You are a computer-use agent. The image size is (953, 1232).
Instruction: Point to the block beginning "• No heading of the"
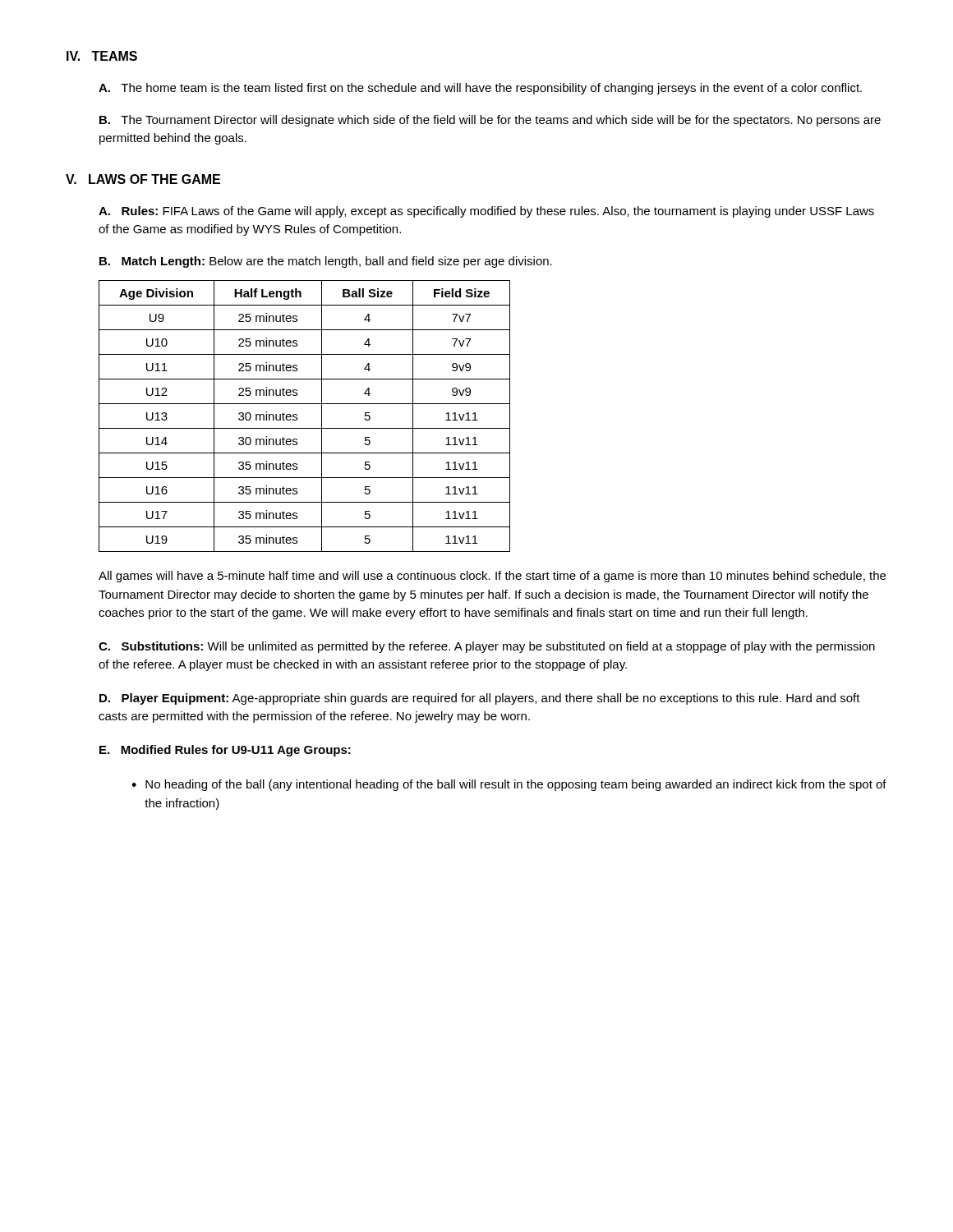509,794
